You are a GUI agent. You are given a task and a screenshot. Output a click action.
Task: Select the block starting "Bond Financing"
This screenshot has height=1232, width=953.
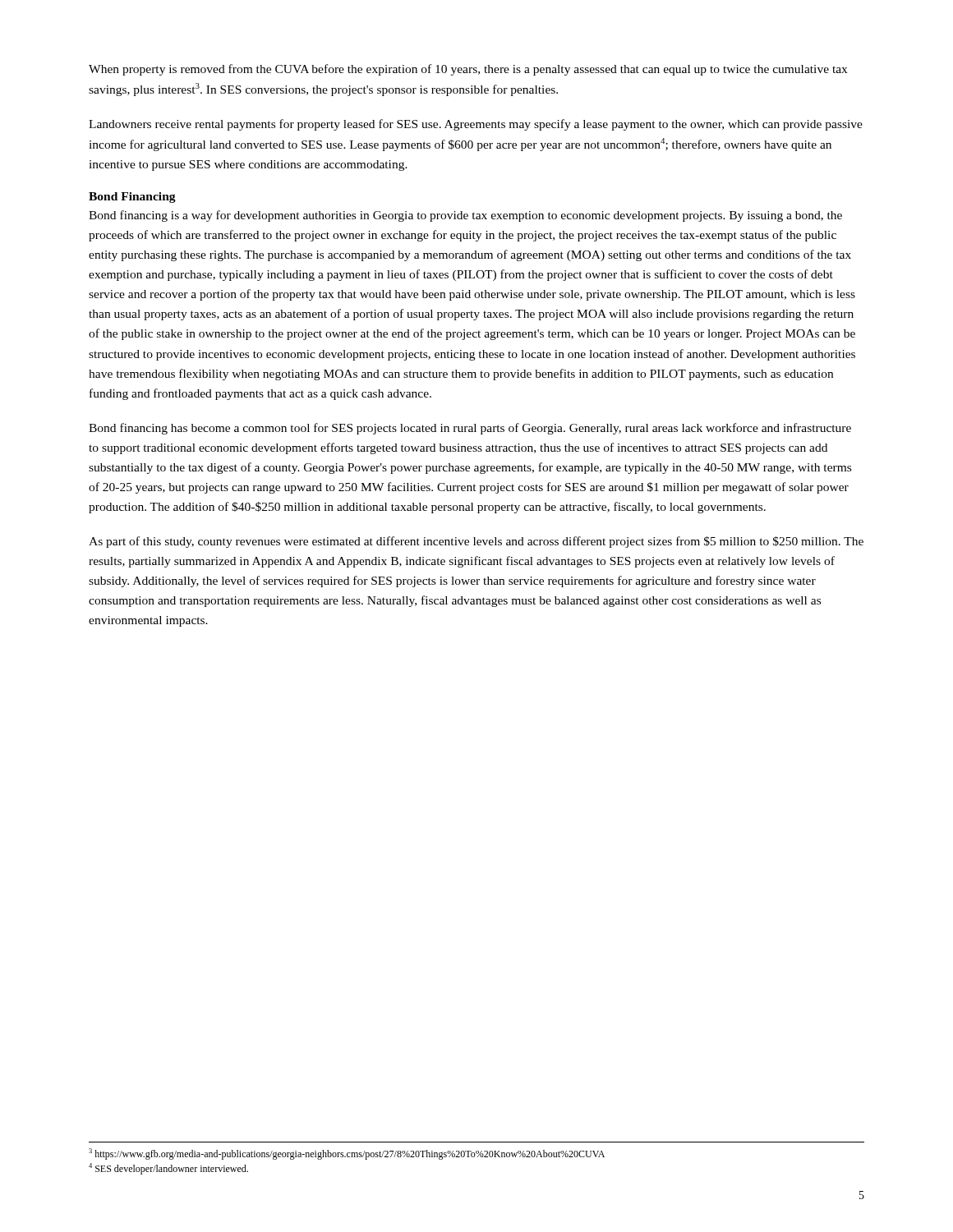point(132,196)
